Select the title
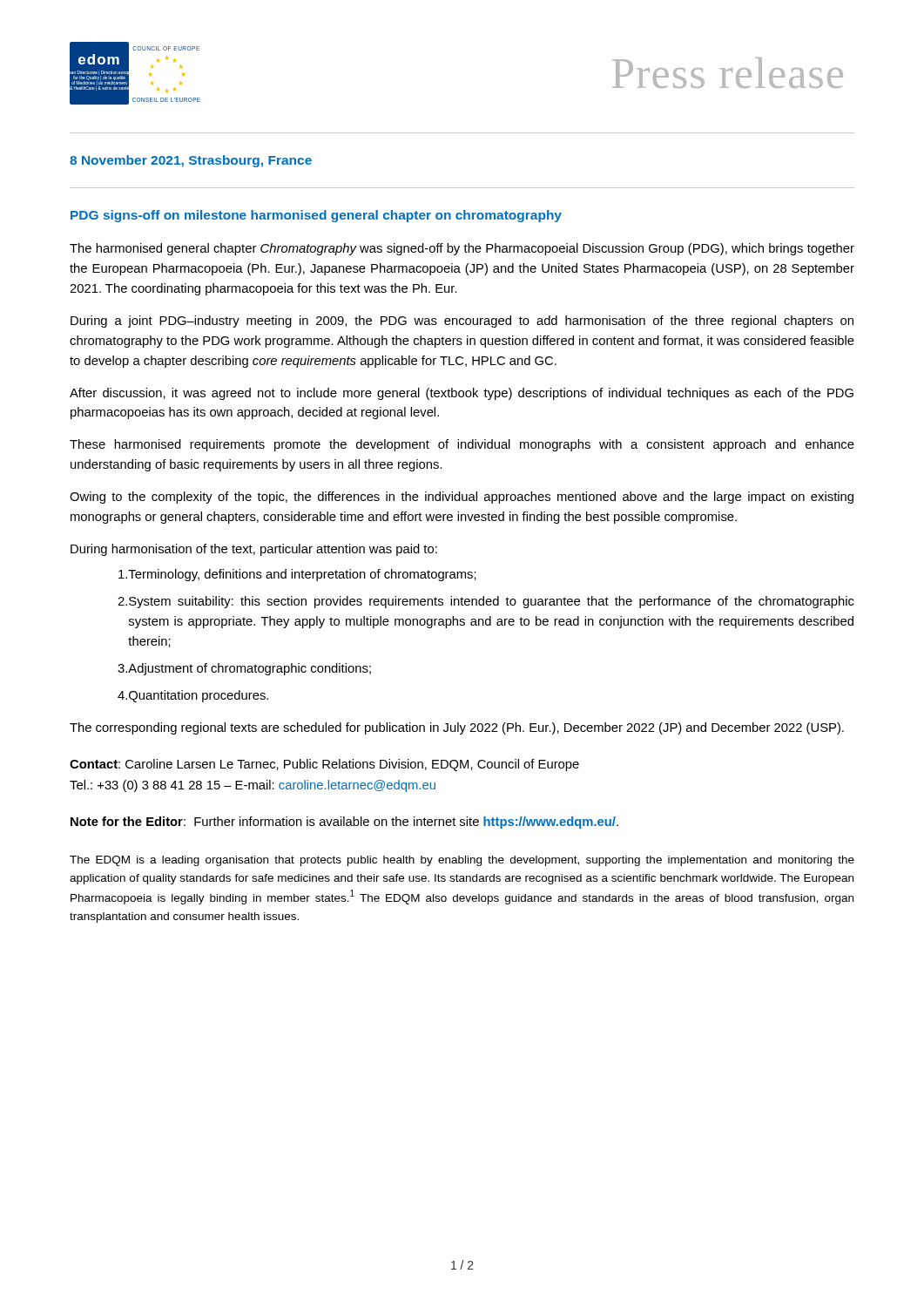Image resolution: width=924 pixels, height=1307 pixels. (x=728, y=73)
